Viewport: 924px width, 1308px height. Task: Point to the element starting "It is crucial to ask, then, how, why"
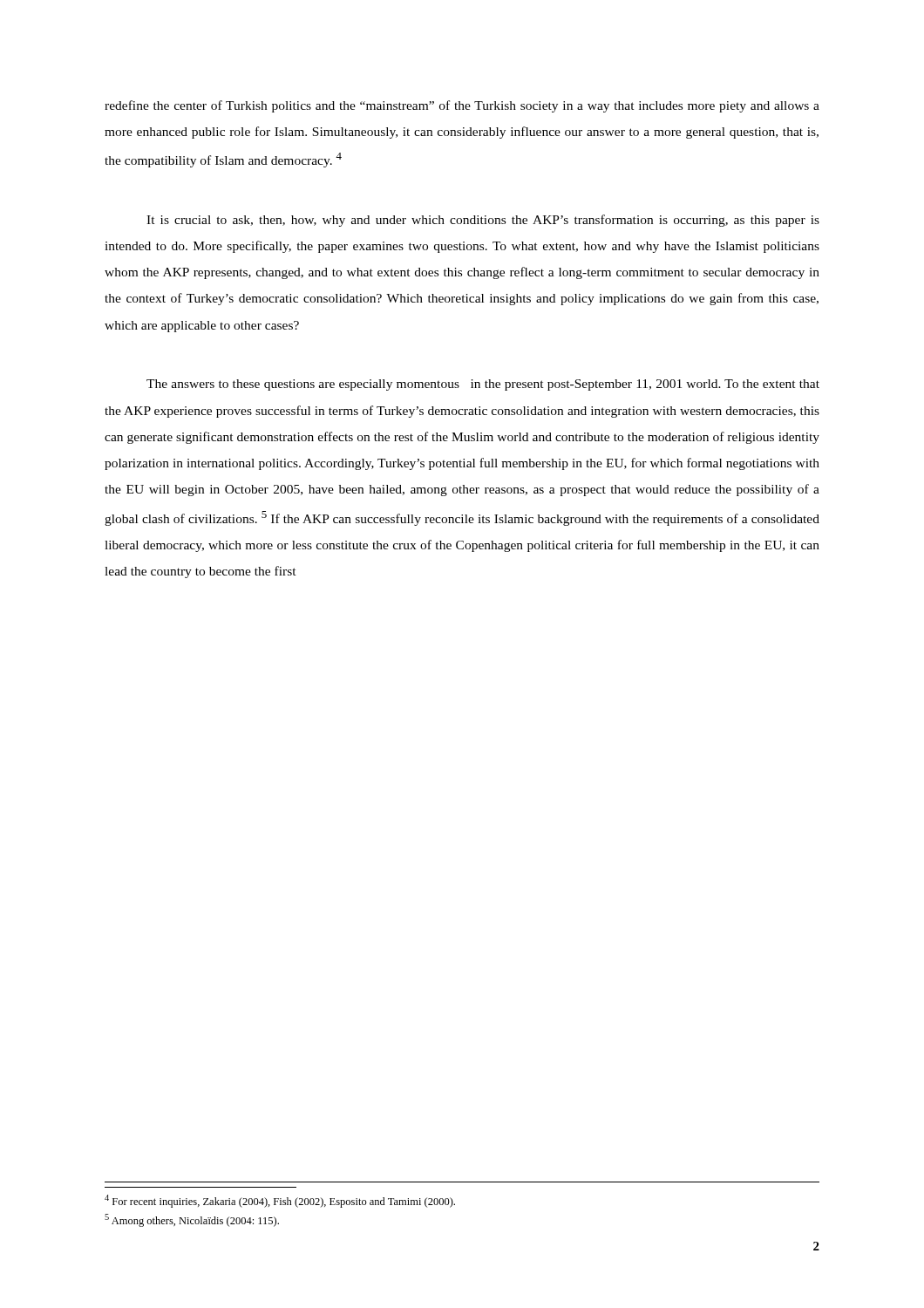point(462,272)
